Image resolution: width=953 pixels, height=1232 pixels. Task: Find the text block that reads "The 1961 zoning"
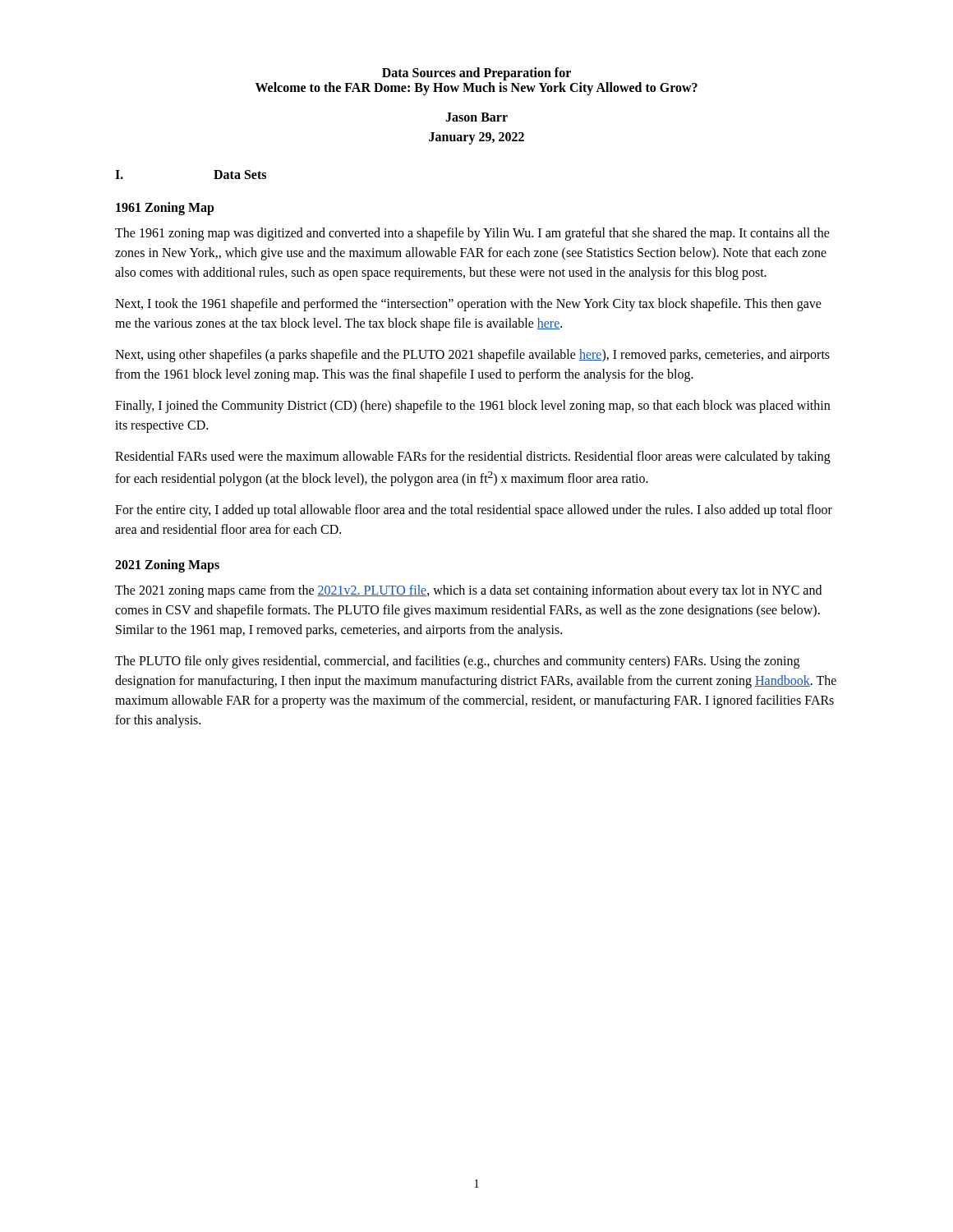pyautogui.click(x=476, y=253)
